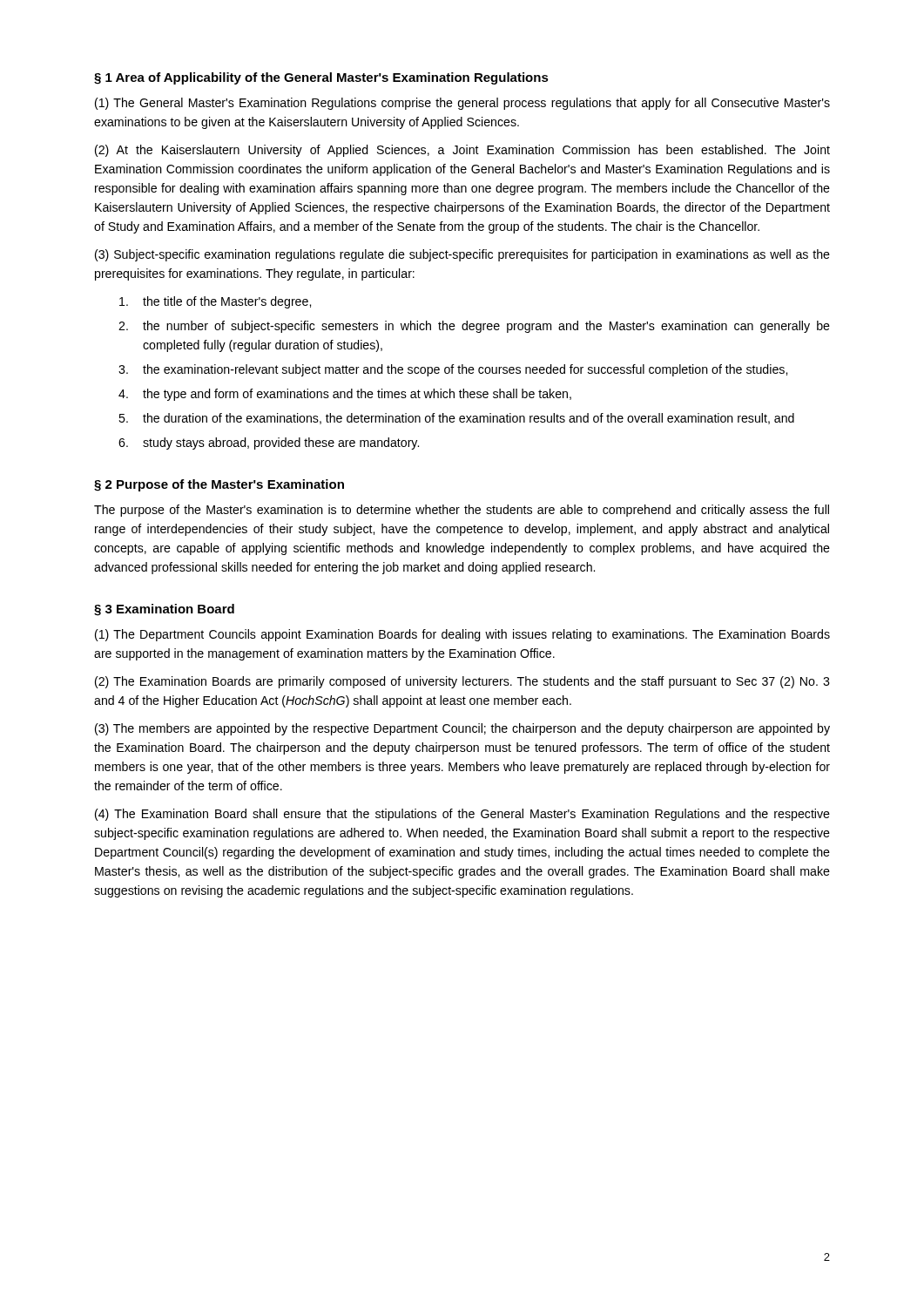Locate the block of text that opens with "(2) The Examination Boards are primarily composed of"
The height and width of the screenshot is (1307, 924).
[x=462, y=691]
